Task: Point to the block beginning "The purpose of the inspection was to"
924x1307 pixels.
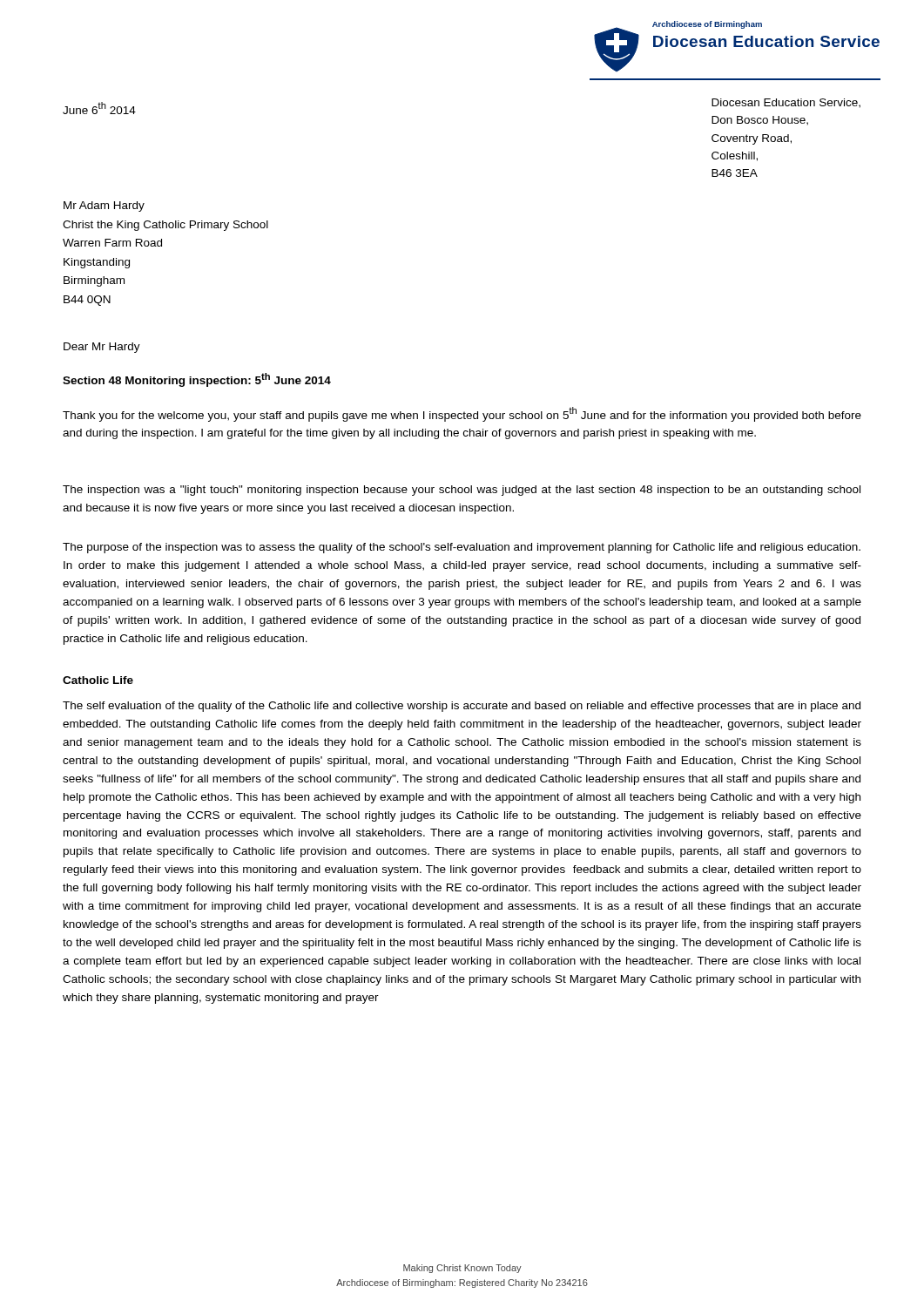Action: pos(462,592)
